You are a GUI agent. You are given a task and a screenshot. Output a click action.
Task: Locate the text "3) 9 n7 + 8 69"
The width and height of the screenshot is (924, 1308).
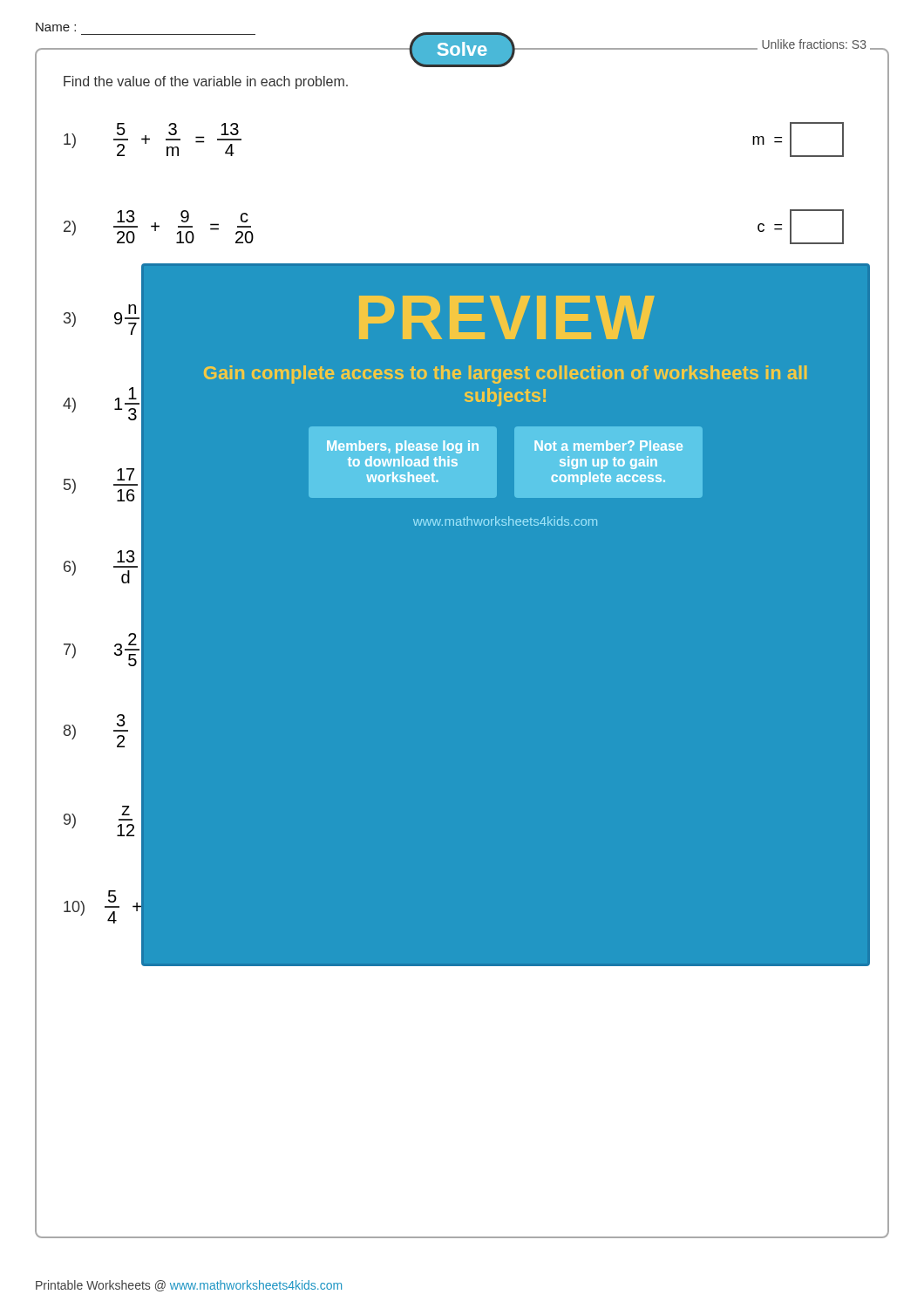453,318
